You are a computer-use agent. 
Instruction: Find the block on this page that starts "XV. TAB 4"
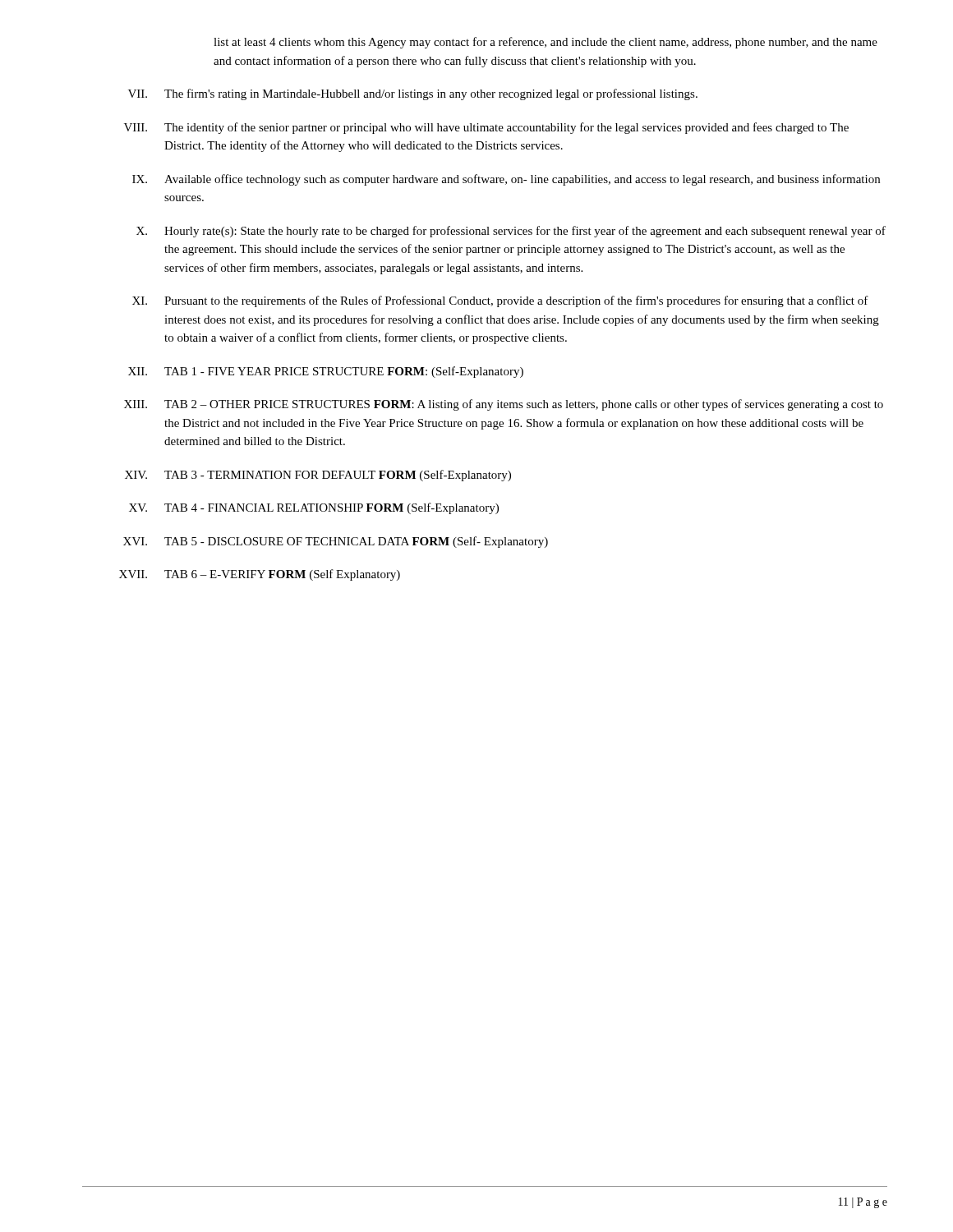pos(485,508)
